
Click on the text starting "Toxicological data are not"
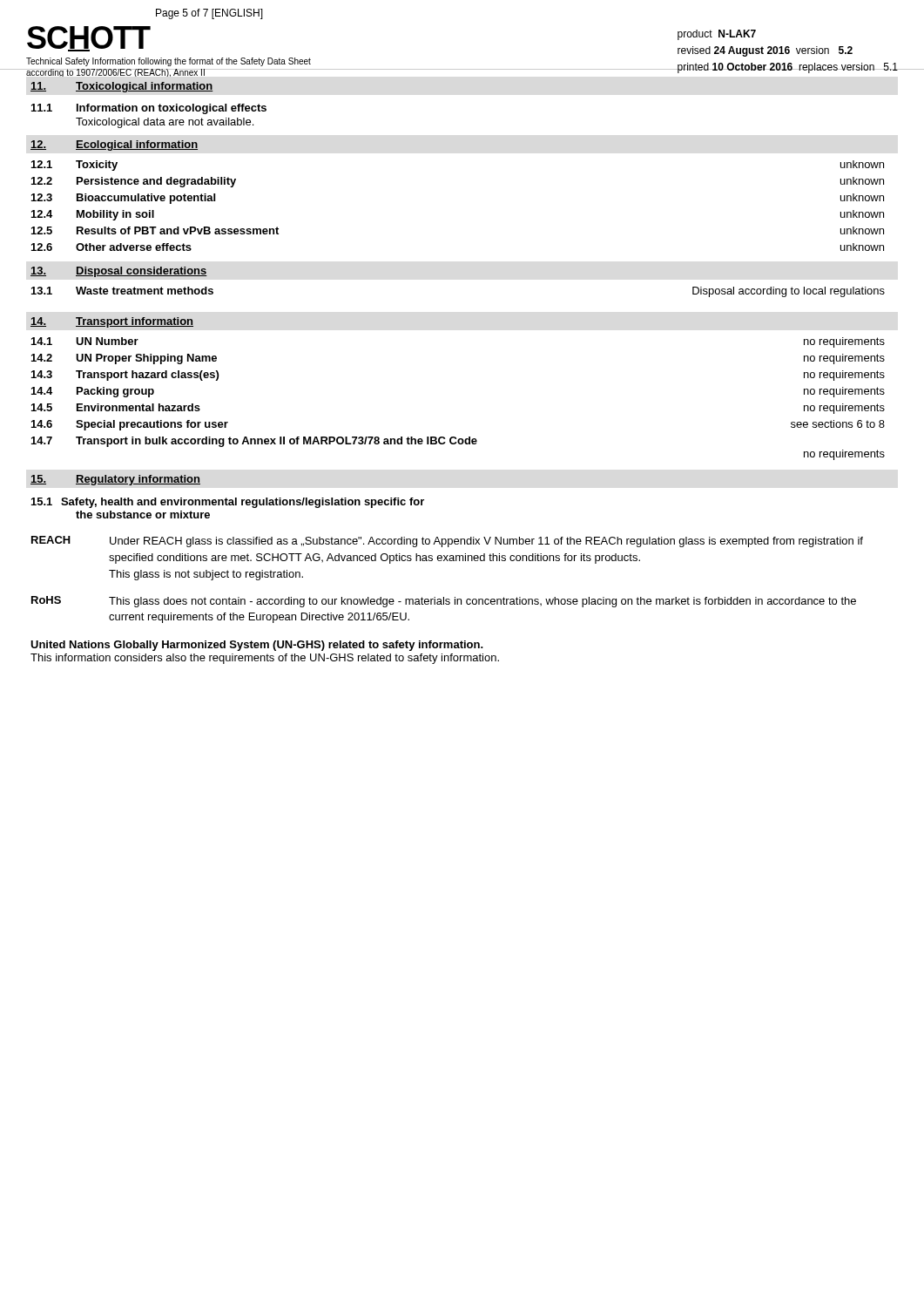pyautogui.click(x=165, y=122)
